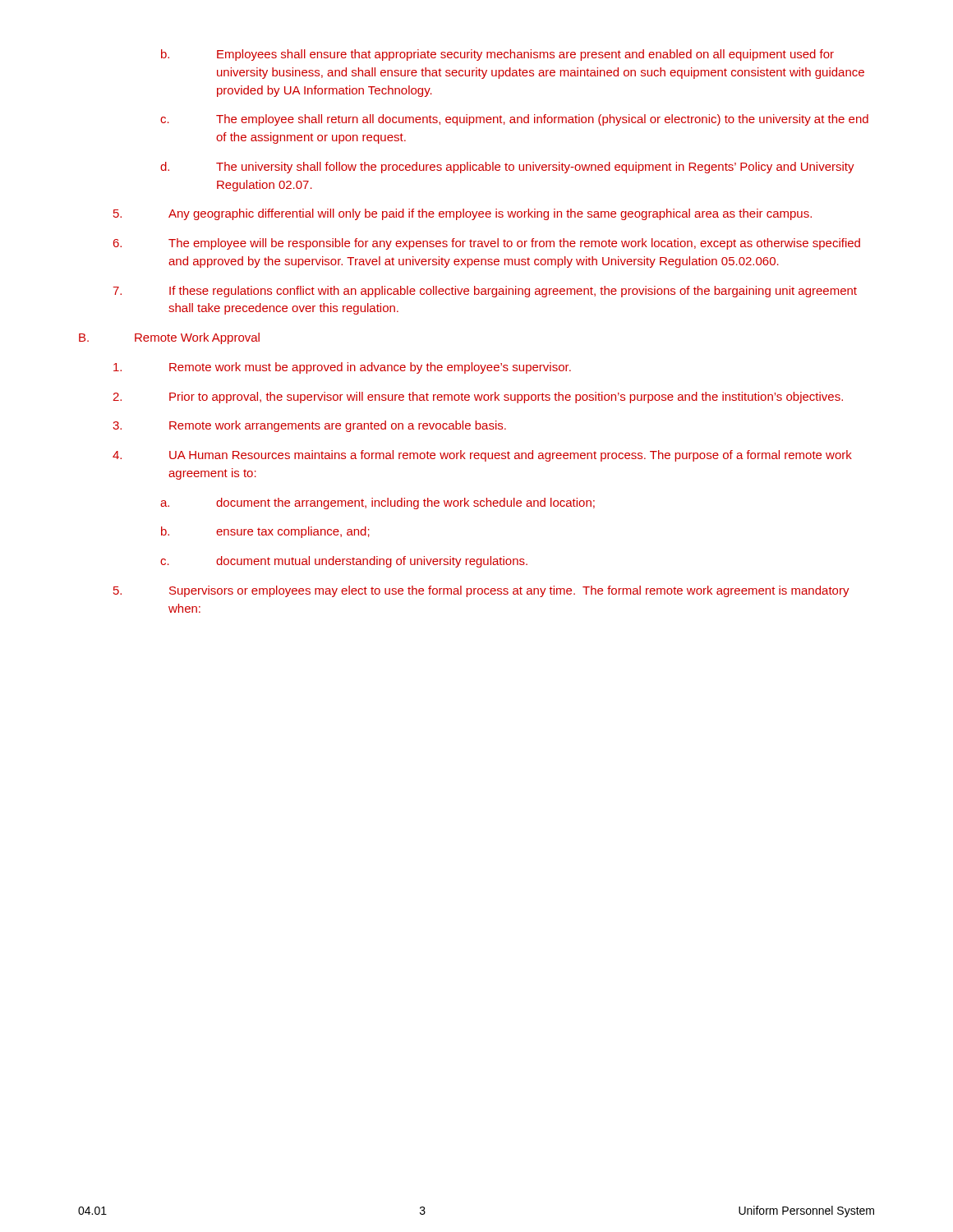Point to the block beginning "5. Supervisors or employees"
Image resolution: width=953 pixels, height=1232 pixels.
[494, 599]
